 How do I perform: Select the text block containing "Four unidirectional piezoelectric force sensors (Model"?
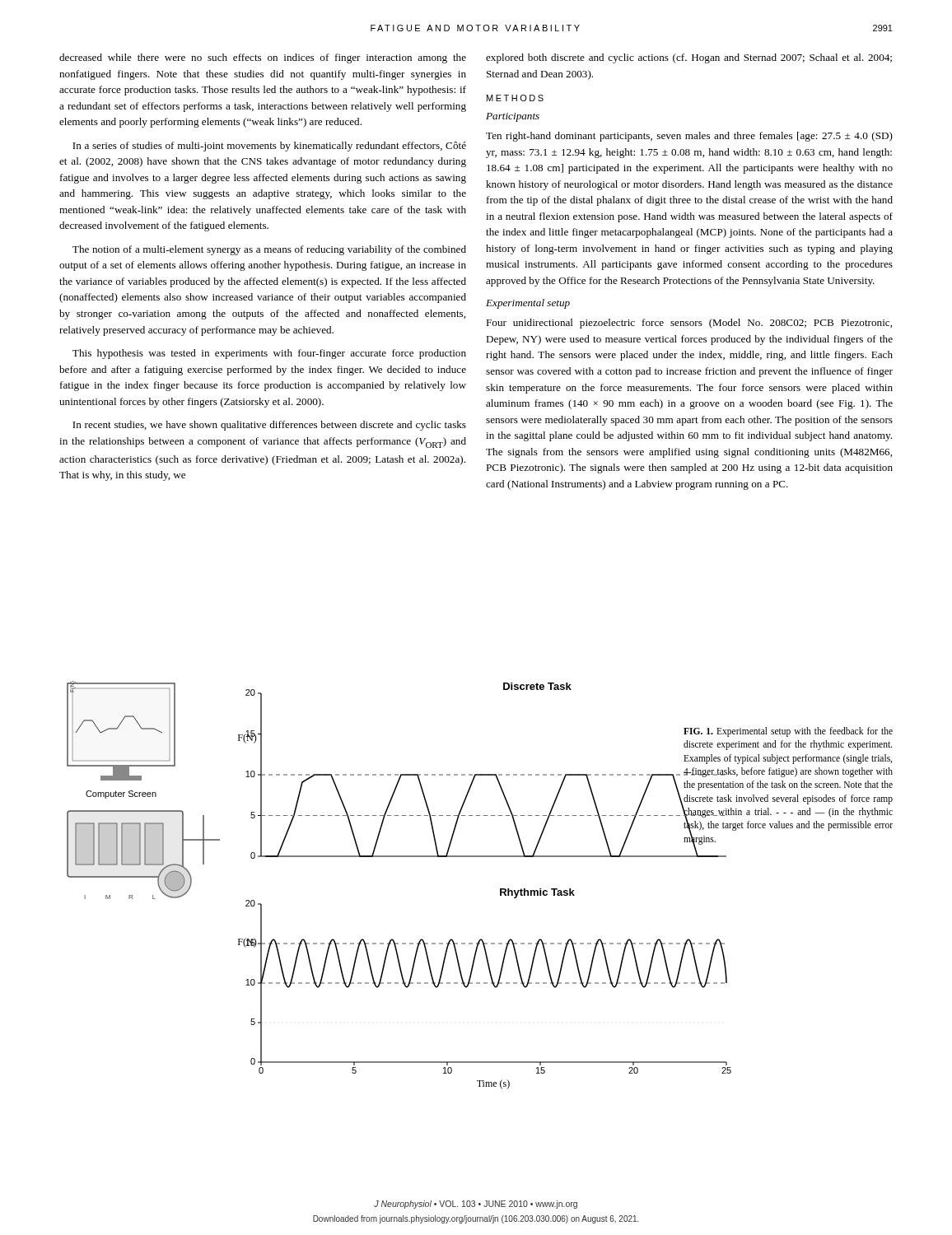[689, 403]
